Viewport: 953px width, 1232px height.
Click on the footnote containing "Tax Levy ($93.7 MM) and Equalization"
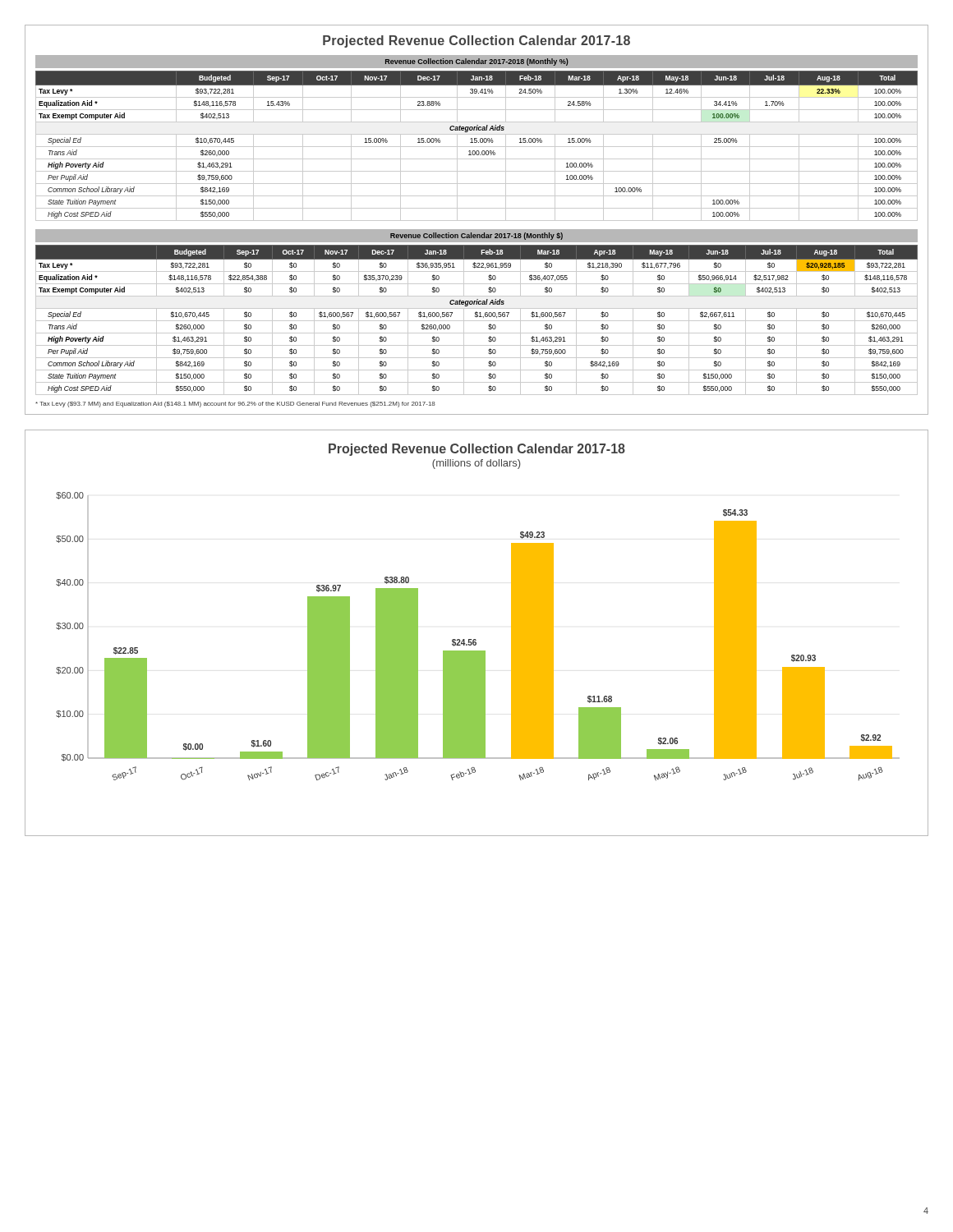click(235, 404)
